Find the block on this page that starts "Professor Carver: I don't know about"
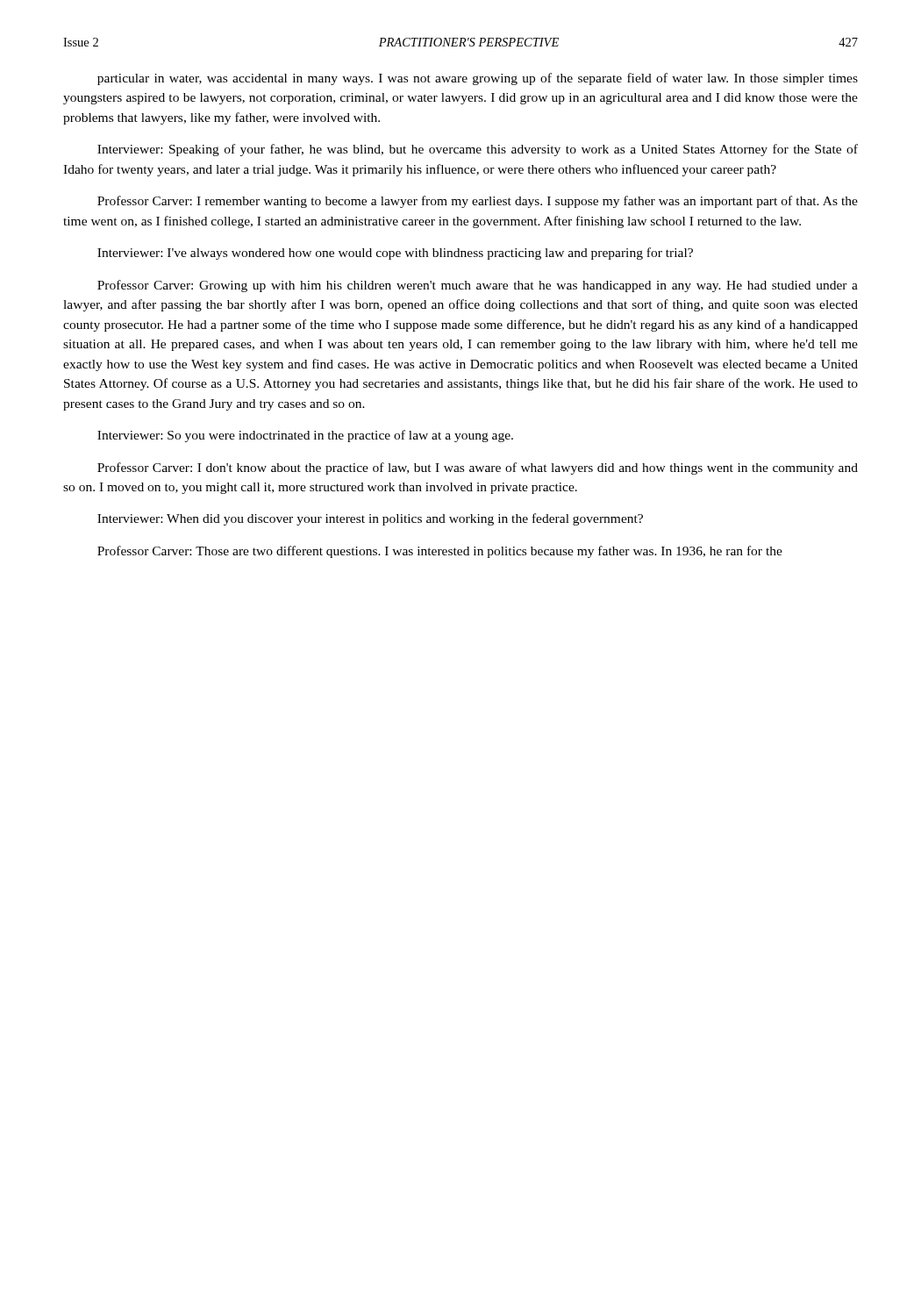 tap(460, 477)
